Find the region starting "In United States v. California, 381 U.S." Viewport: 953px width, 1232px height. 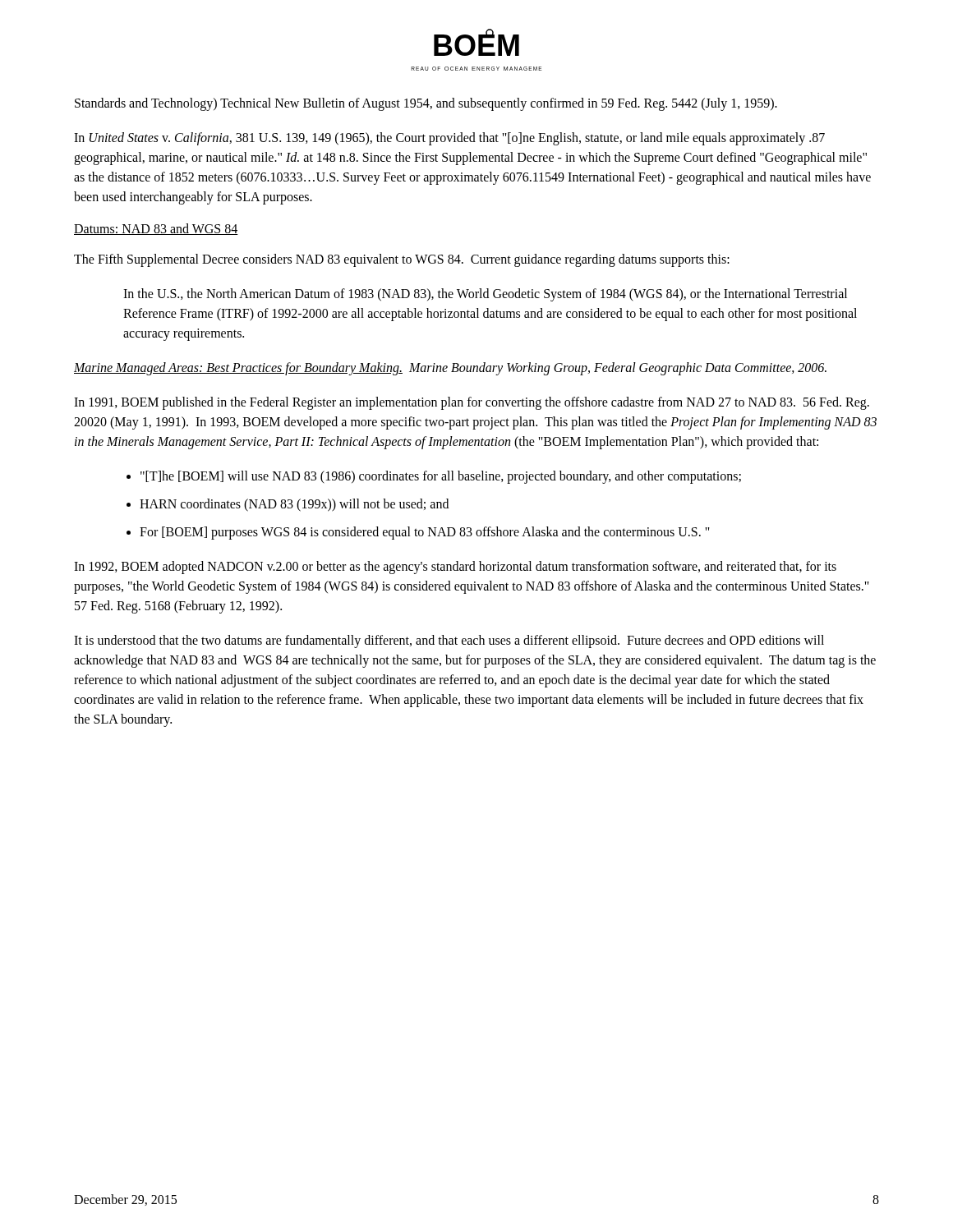coord(472,167)
